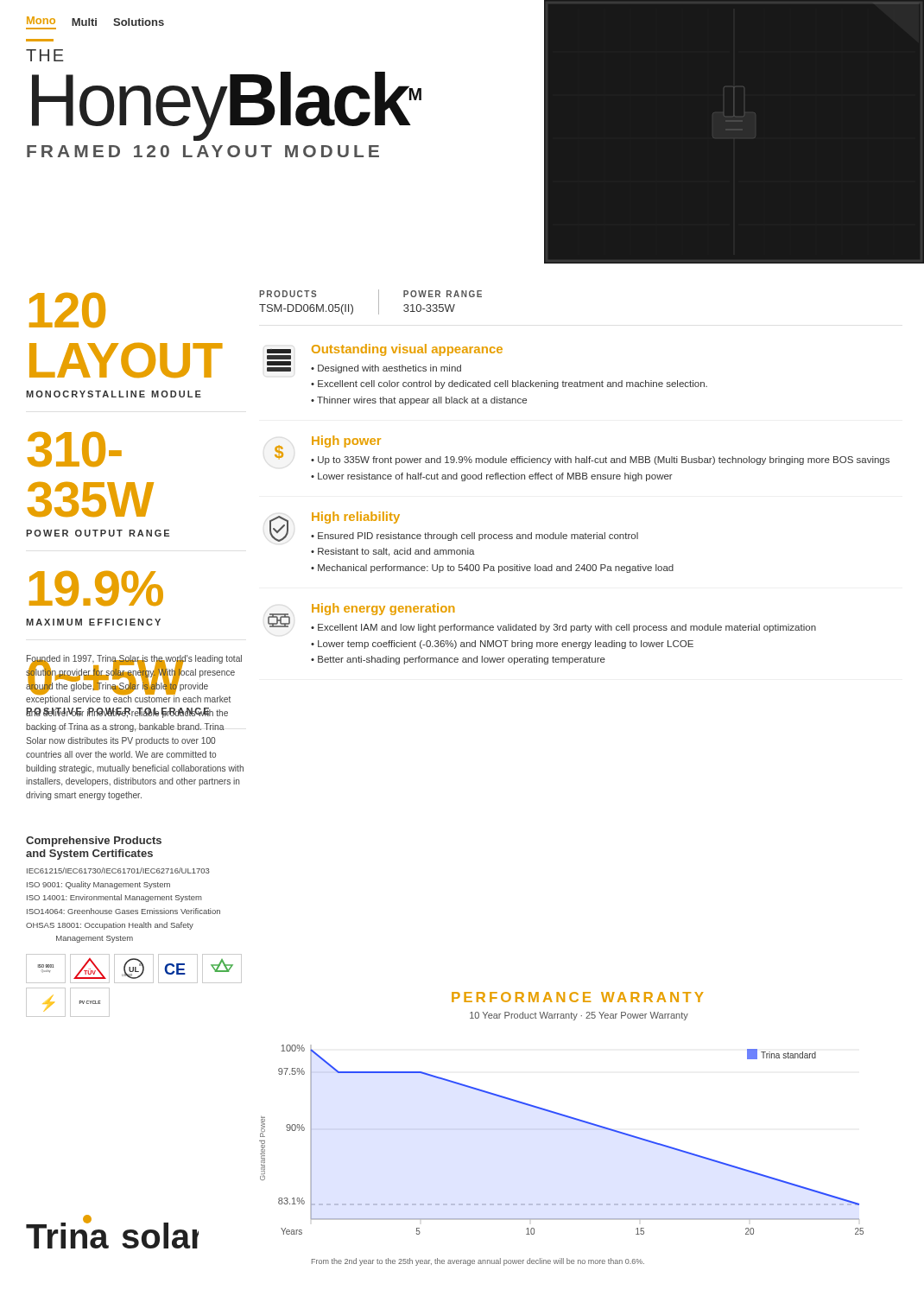Find "310-335W POWER OUTPUT RANGE" on this page

click(x=136, y=481)
